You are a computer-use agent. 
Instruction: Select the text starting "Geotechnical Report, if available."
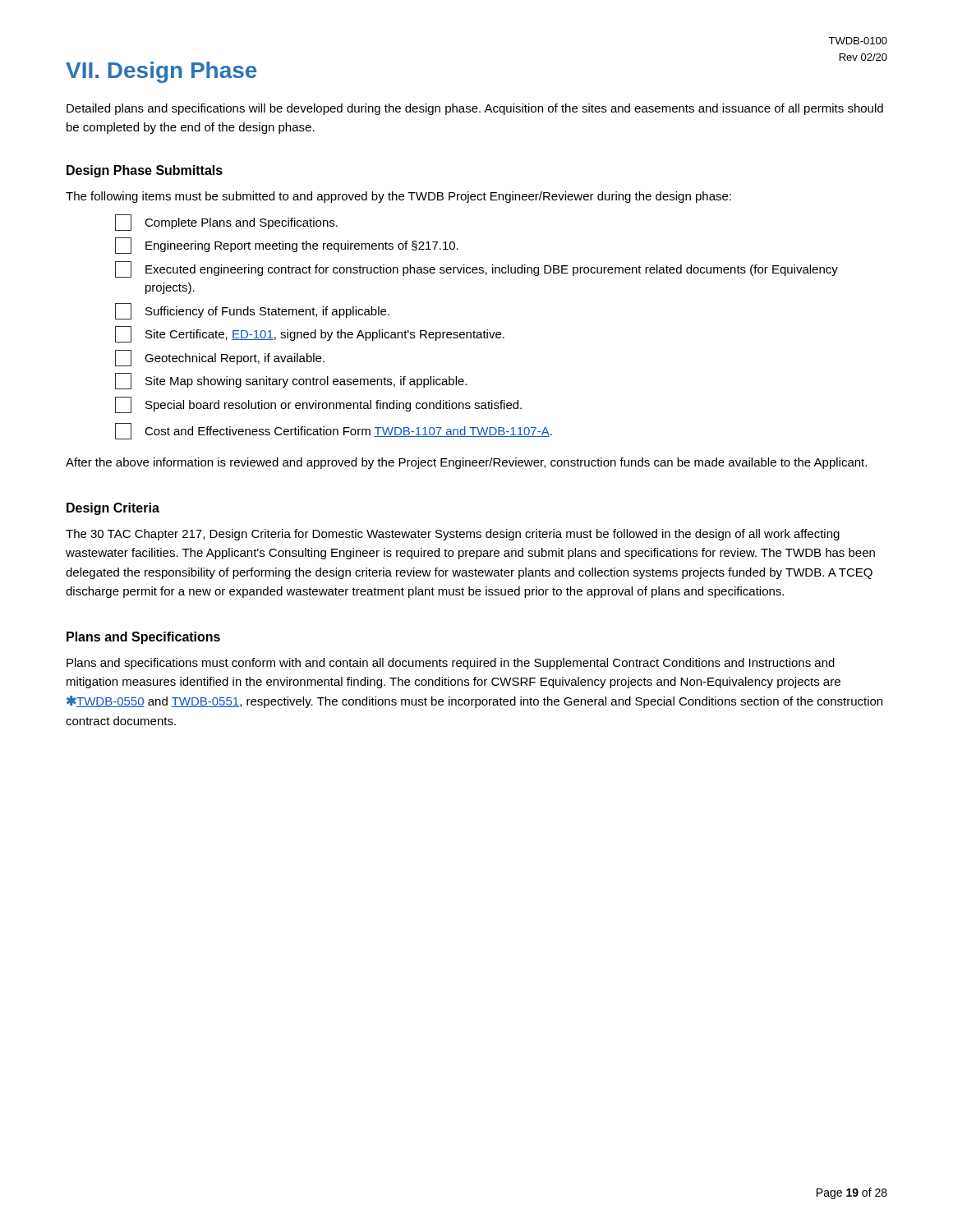click(x=220, y=358)
